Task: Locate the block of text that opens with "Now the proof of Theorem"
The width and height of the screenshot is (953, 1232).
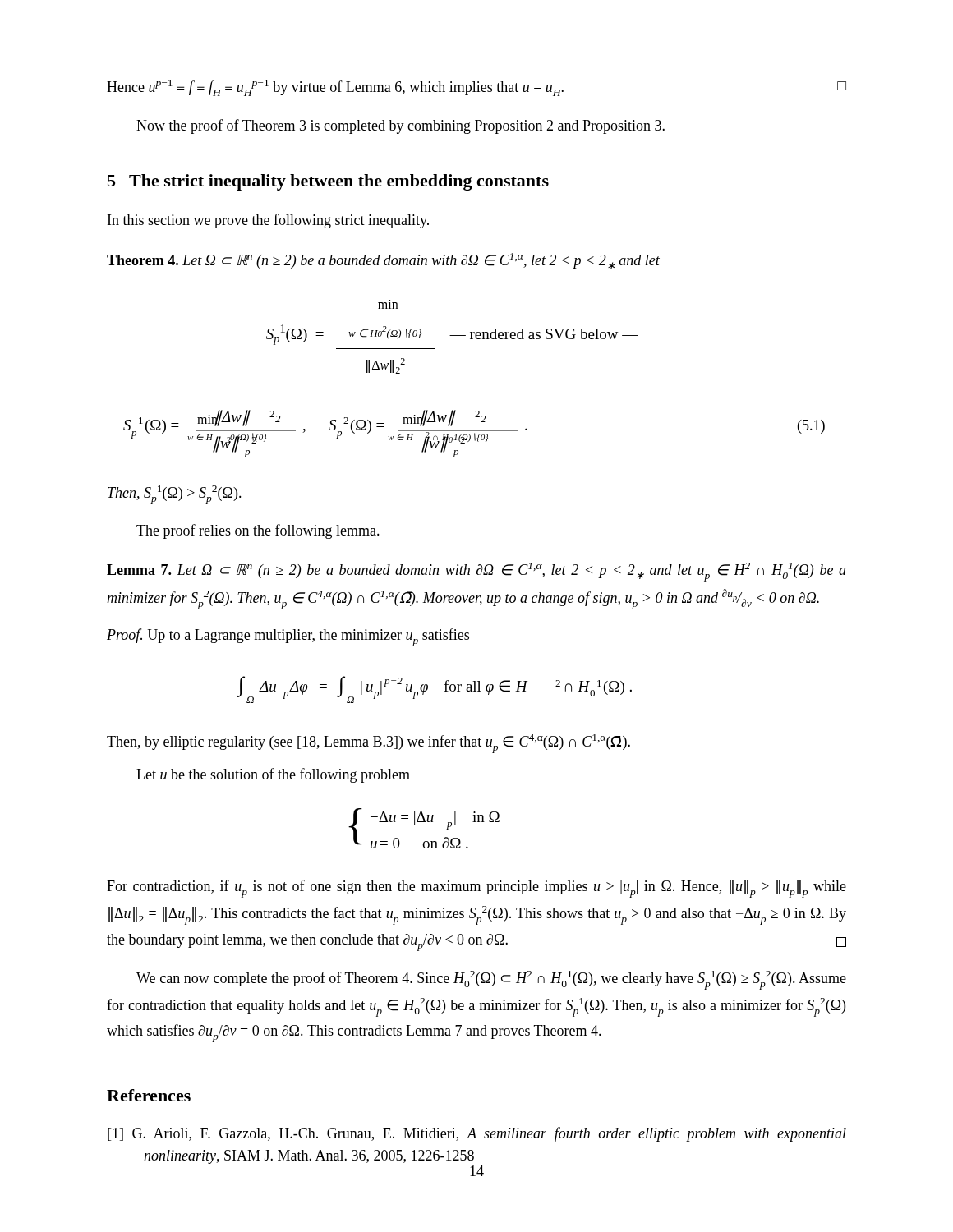Action: click(401, 126)
